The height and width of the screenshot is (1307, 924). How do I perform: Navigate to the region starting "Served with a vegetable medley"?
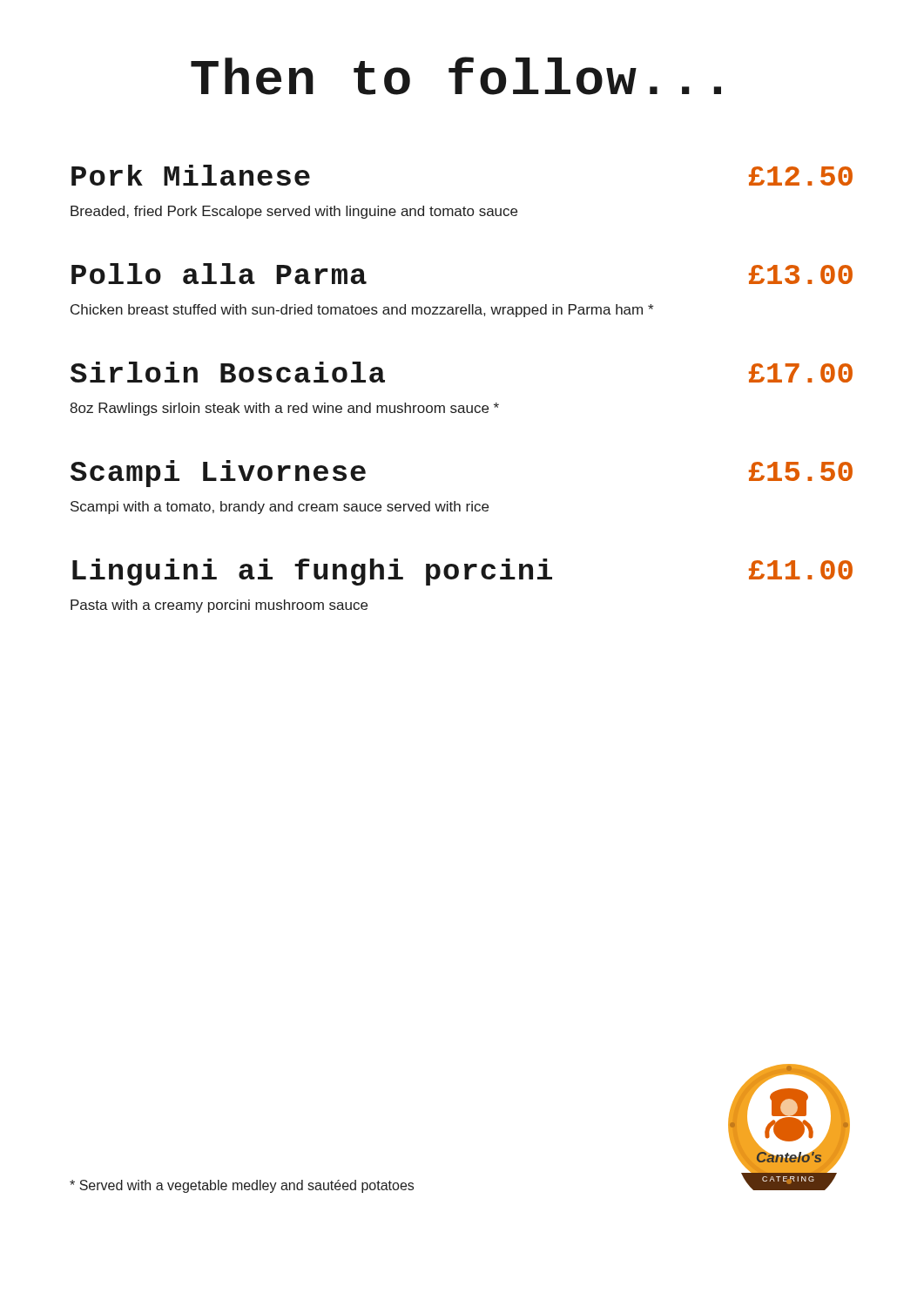(242, 1185)
